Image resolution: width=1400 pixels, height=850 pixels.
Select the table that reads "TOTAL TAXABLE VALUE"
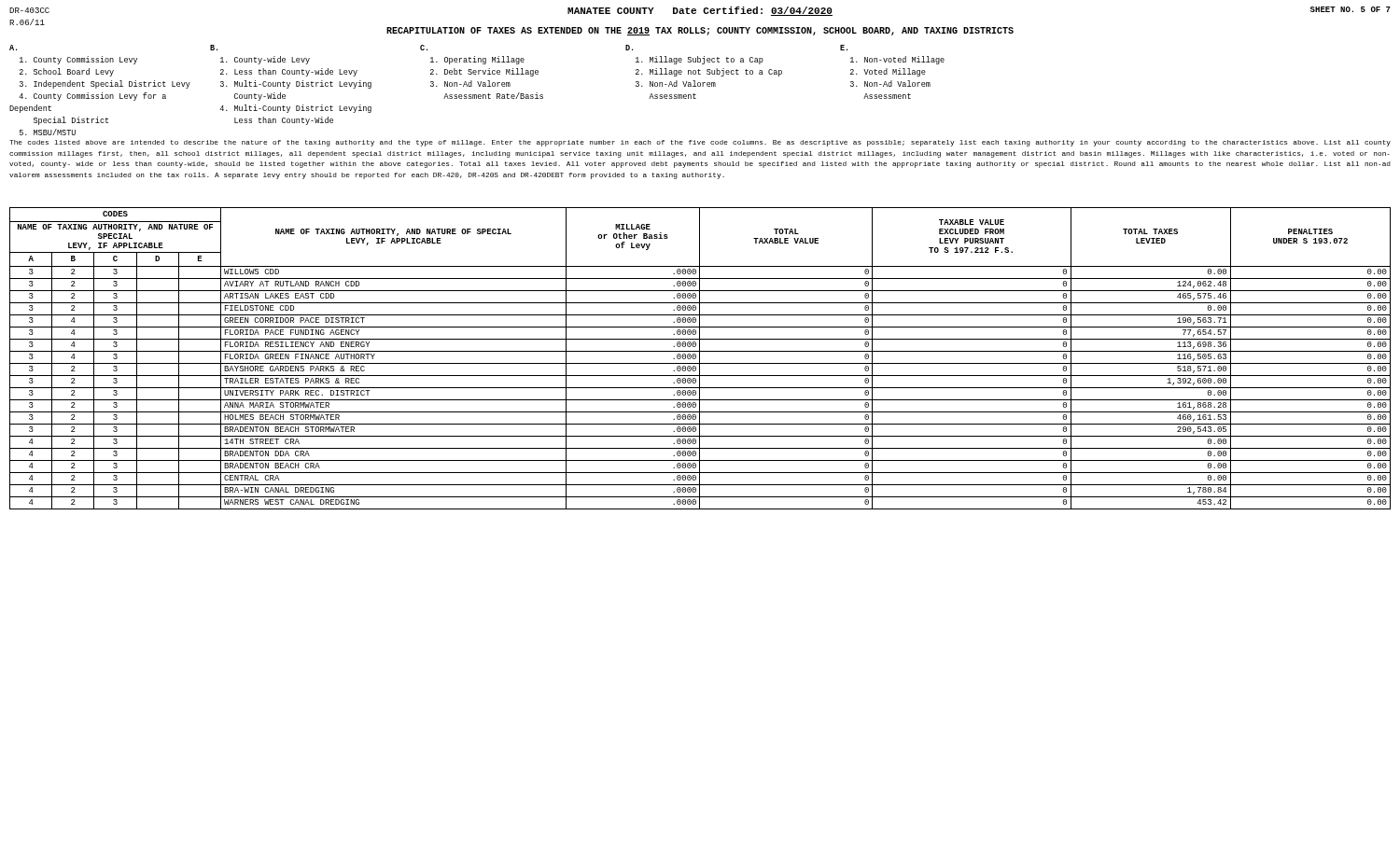pyautogui.click(x=700, y=358)
